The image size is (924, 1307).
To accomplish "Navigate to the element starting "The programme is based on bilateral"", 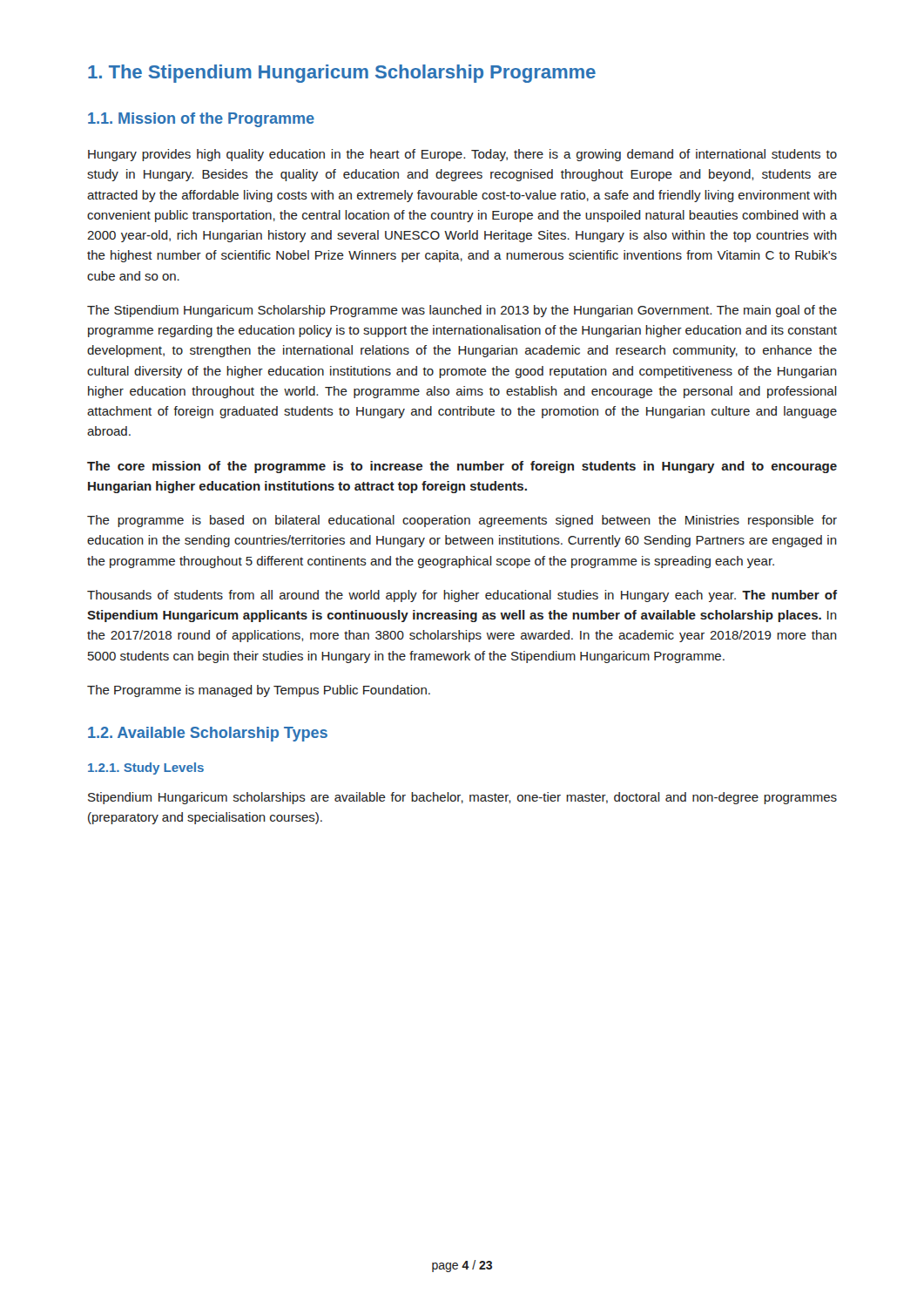I will 462,540.
